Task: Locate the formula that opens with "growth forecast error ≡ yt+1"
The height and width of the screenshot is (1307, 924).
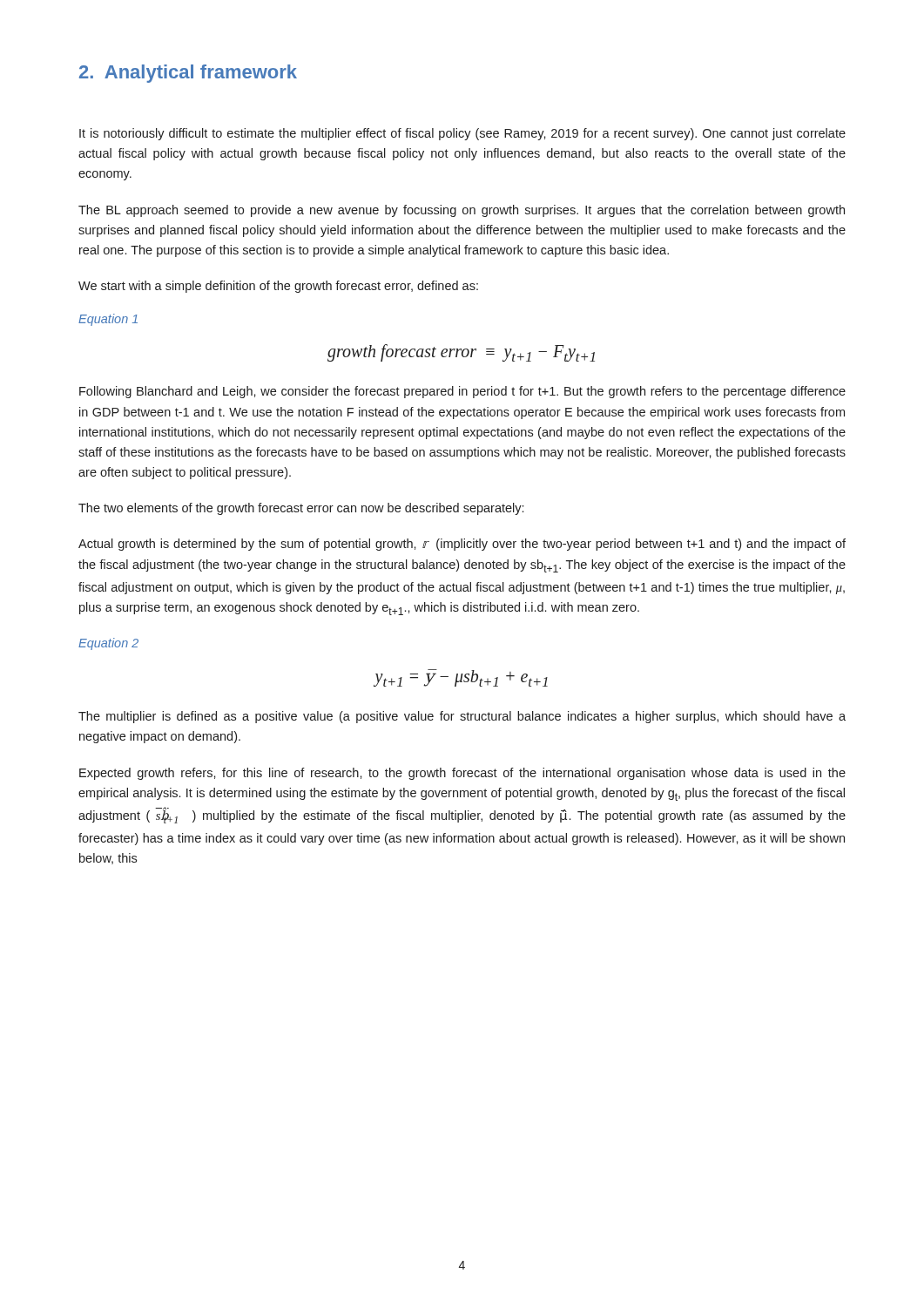Action: coord(462,354)
